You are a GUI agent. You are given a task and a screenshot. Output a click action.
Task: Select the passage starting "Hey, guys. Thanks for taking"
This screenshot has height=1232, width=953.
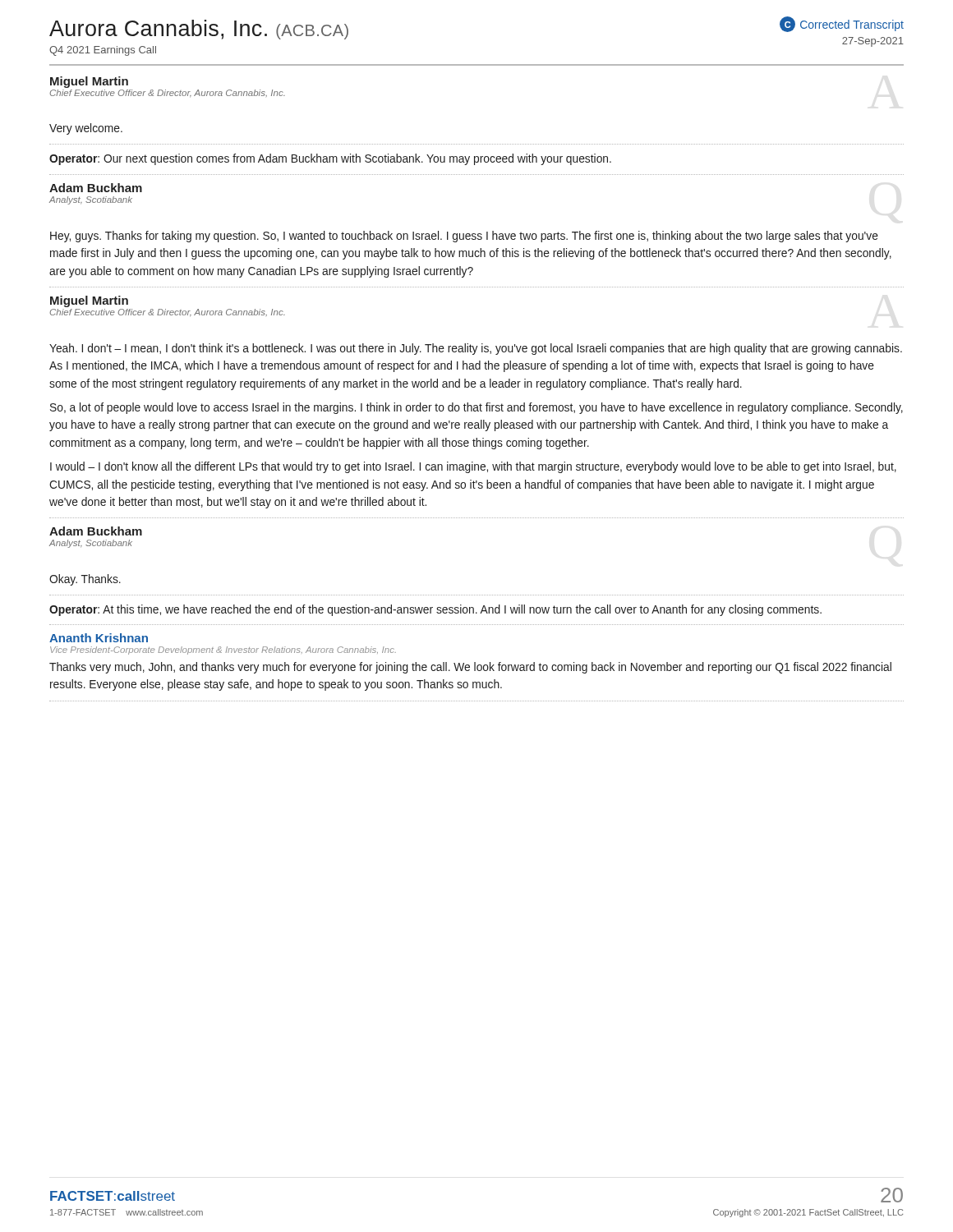click(471, 253)
